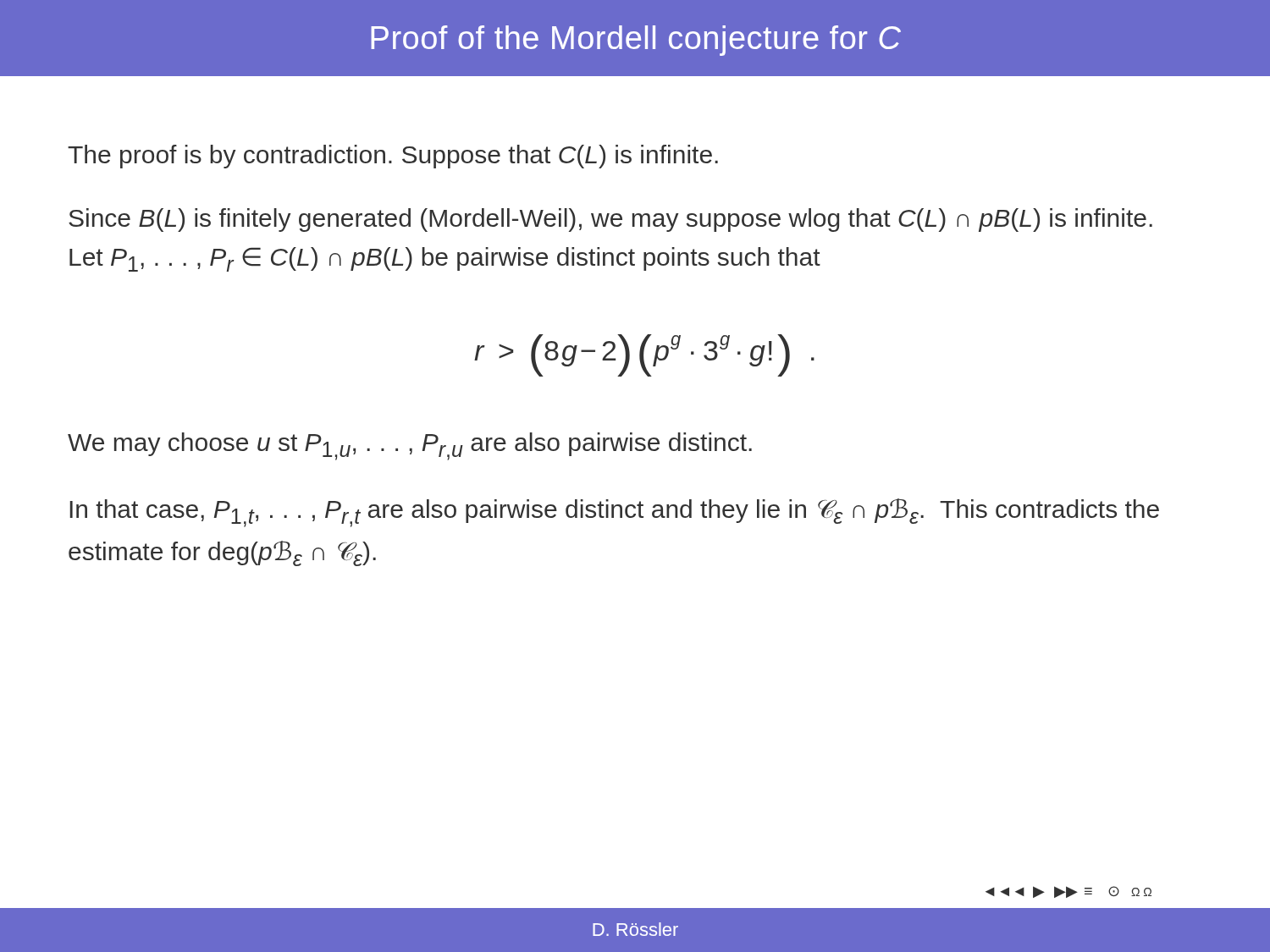Click on the passage starting "text { font-family:"
Viewport: 1270px width, 952px height.
click(635, 349)
